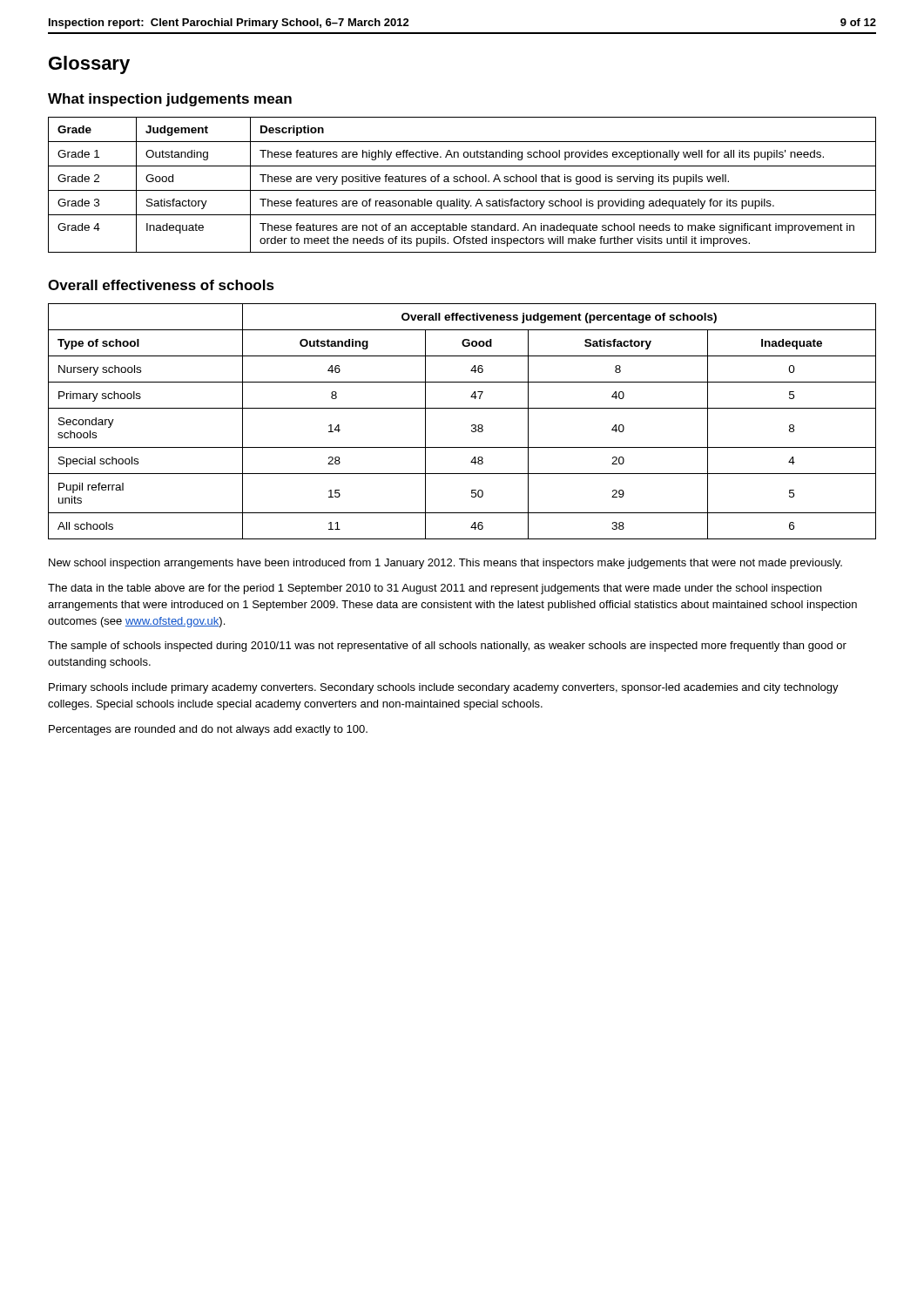The image size is (924, 1307).
Task: Find the element starting "Overall effectiveness of schools"
Action: [x=161, y=285]
